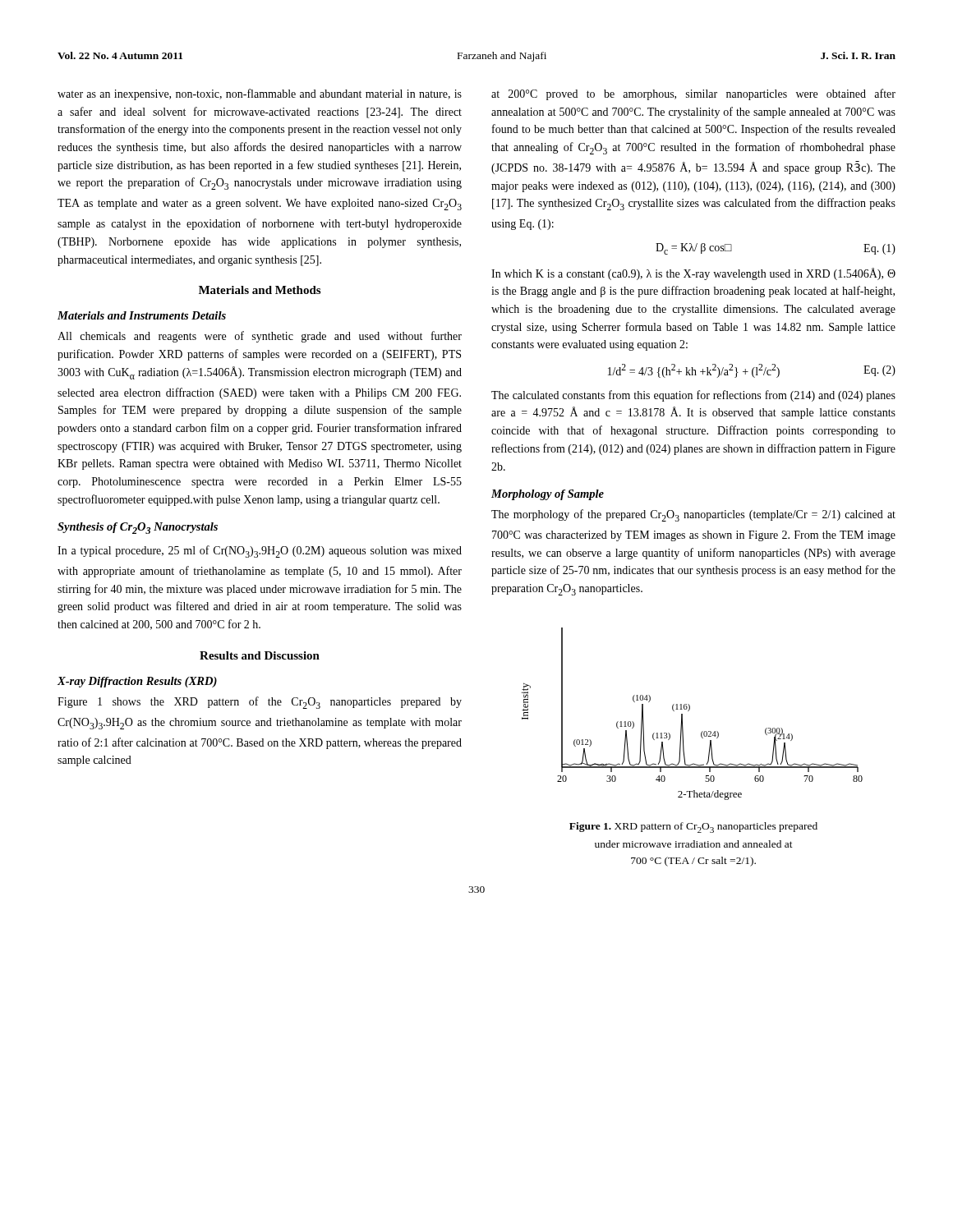This screenshot has width=953, height=1232.
Task: Where is the passage that starts "In which K is a"?
Action: click(x=693, y=310)
